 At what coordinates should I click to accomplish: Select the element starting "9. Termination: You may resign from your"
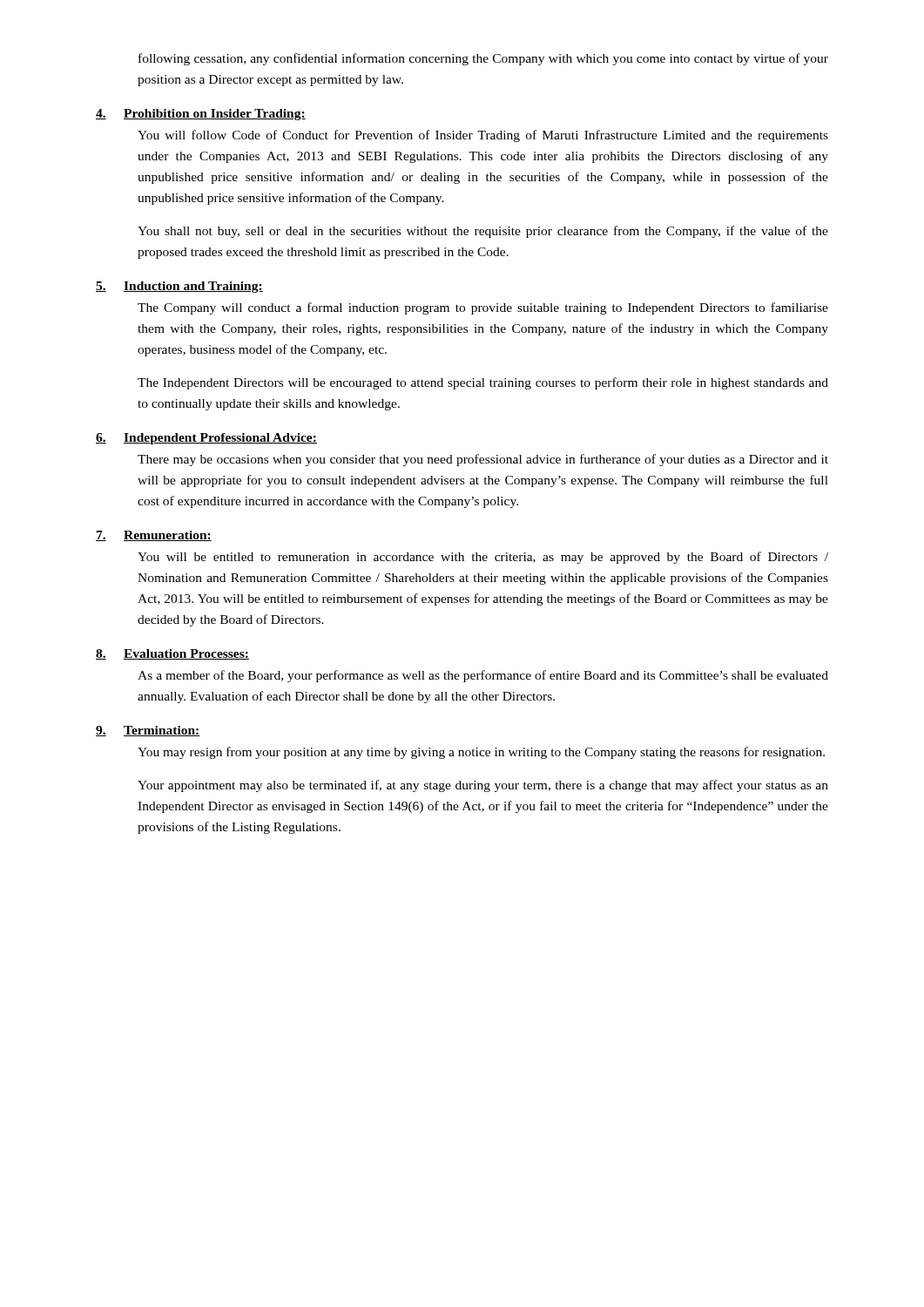coord(462,780)
